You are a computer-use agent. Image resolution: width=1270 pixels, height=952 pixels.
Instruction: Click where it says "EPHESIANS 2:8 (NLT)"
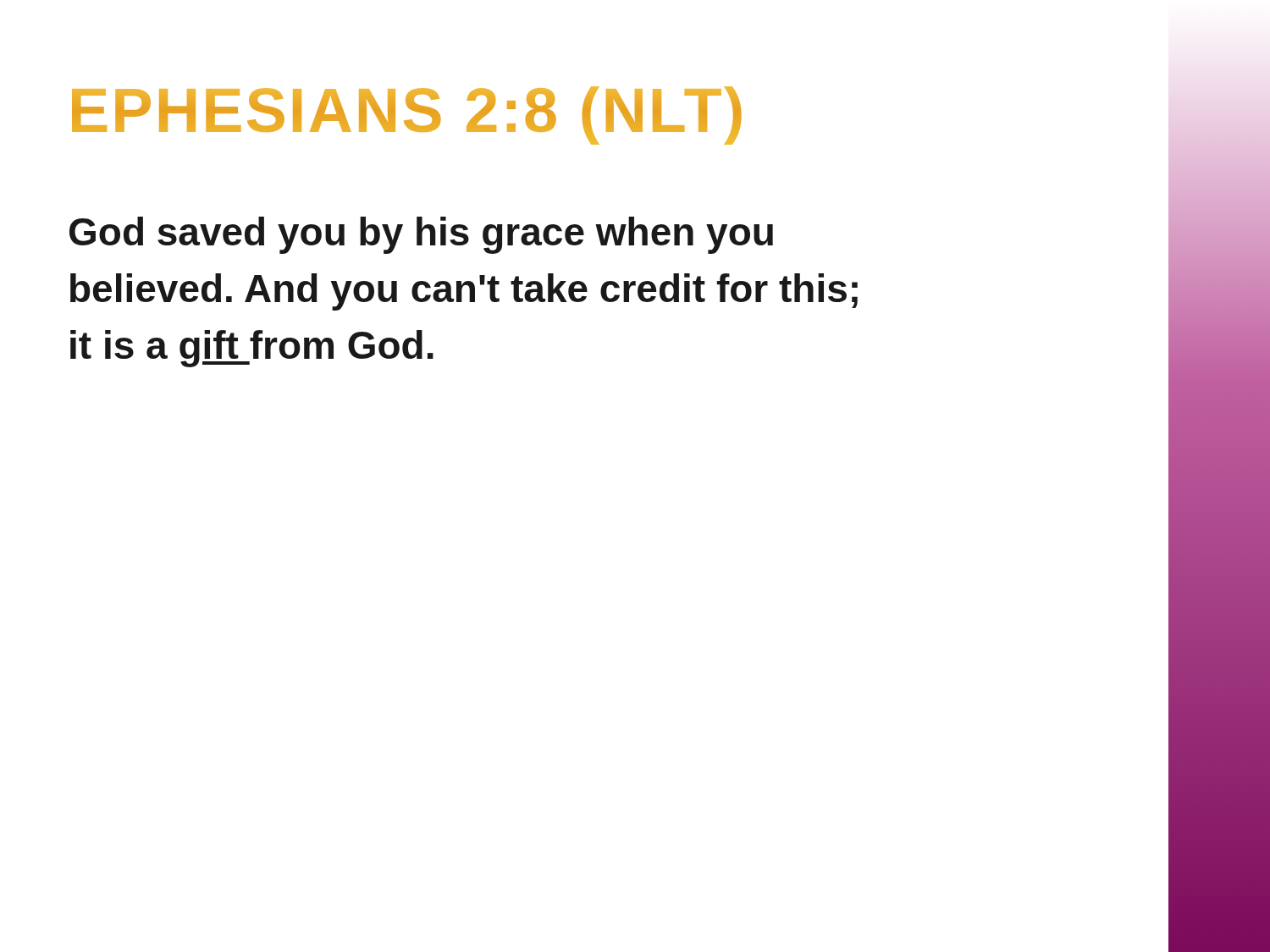407,111
